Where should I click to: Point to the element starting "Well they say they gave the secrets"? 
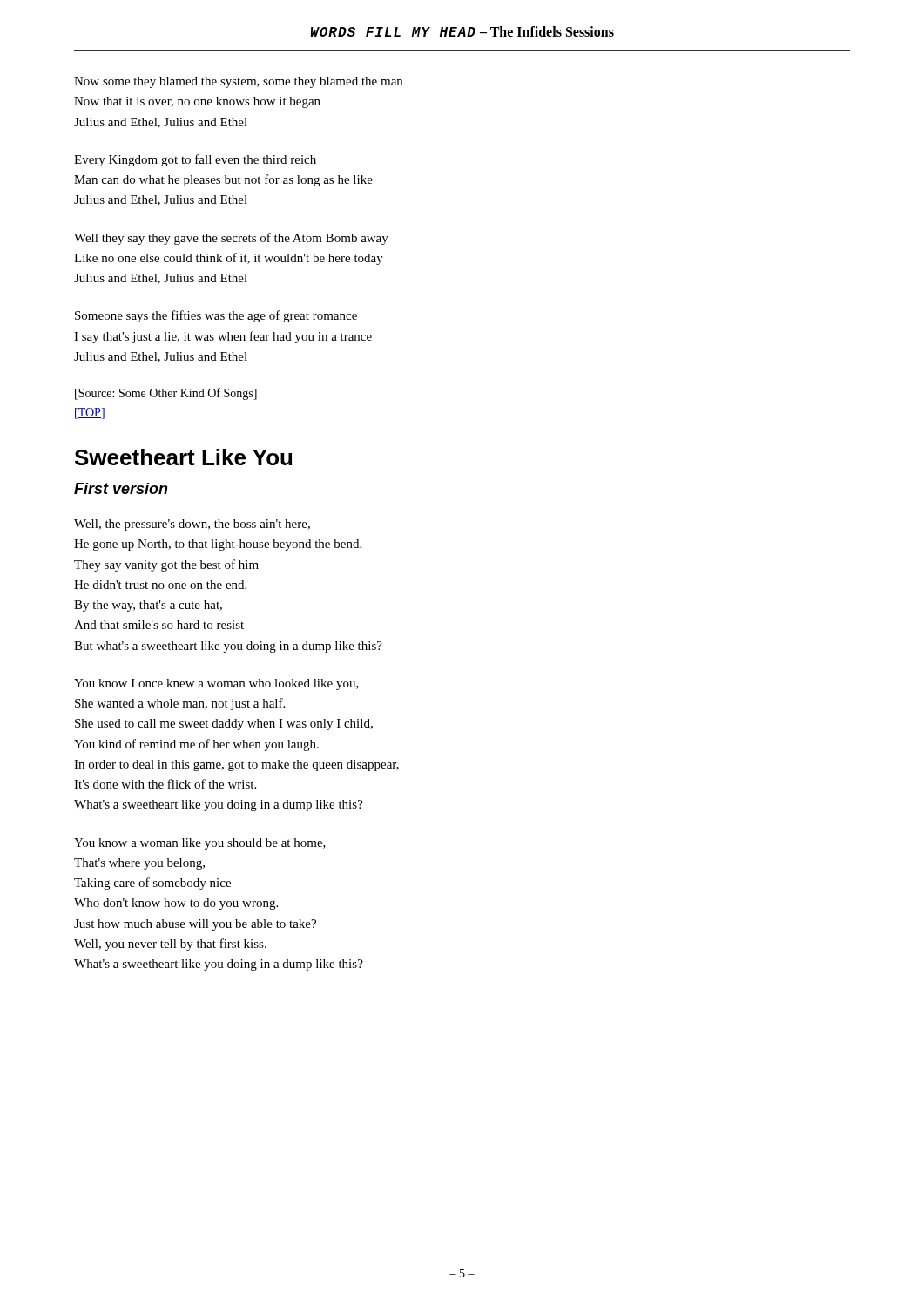point(231,258)
